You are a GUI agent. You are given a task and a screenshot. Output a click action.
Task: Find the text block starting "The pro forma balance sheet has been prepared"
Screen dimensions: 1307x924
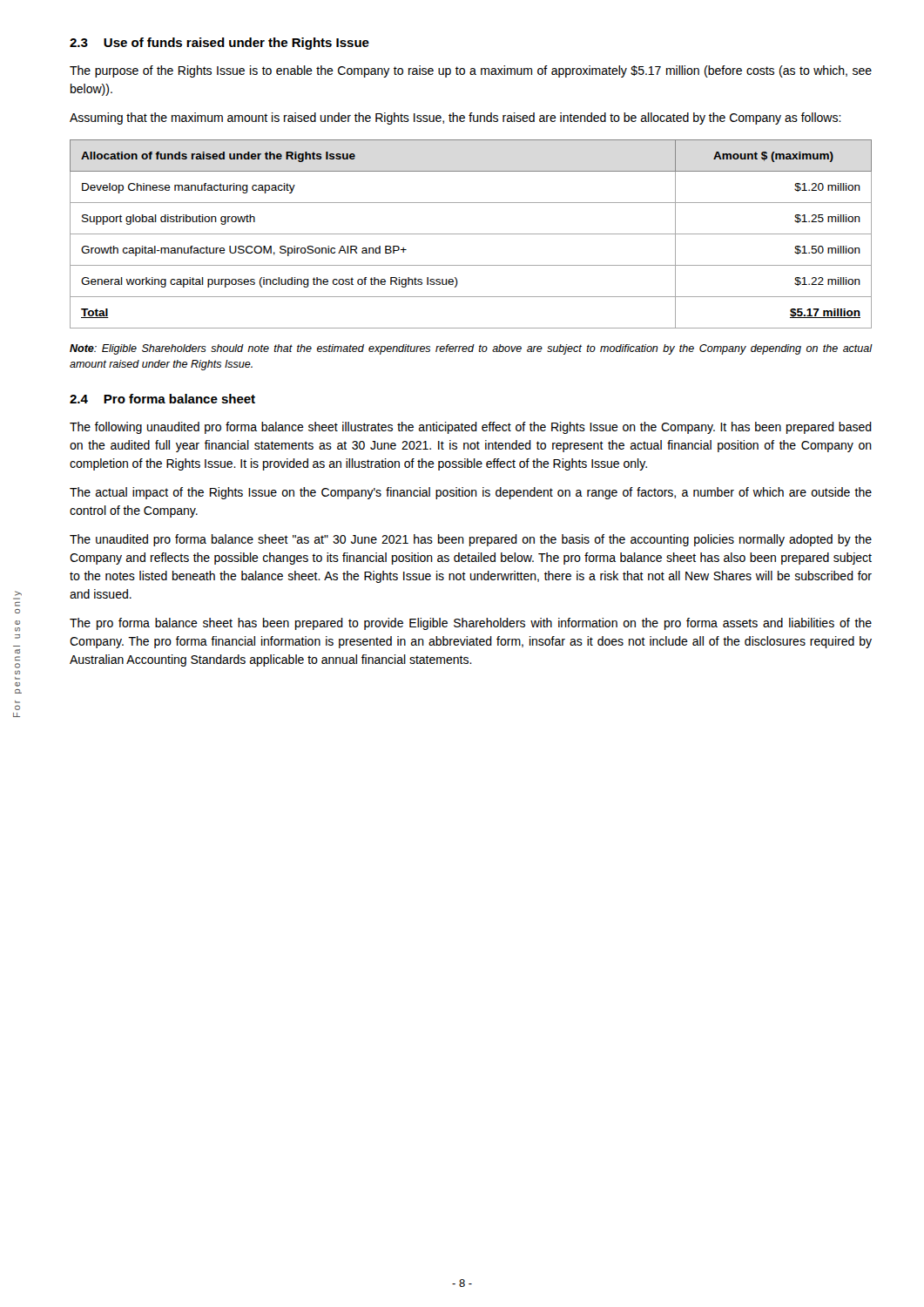click(x=471, y=642)
